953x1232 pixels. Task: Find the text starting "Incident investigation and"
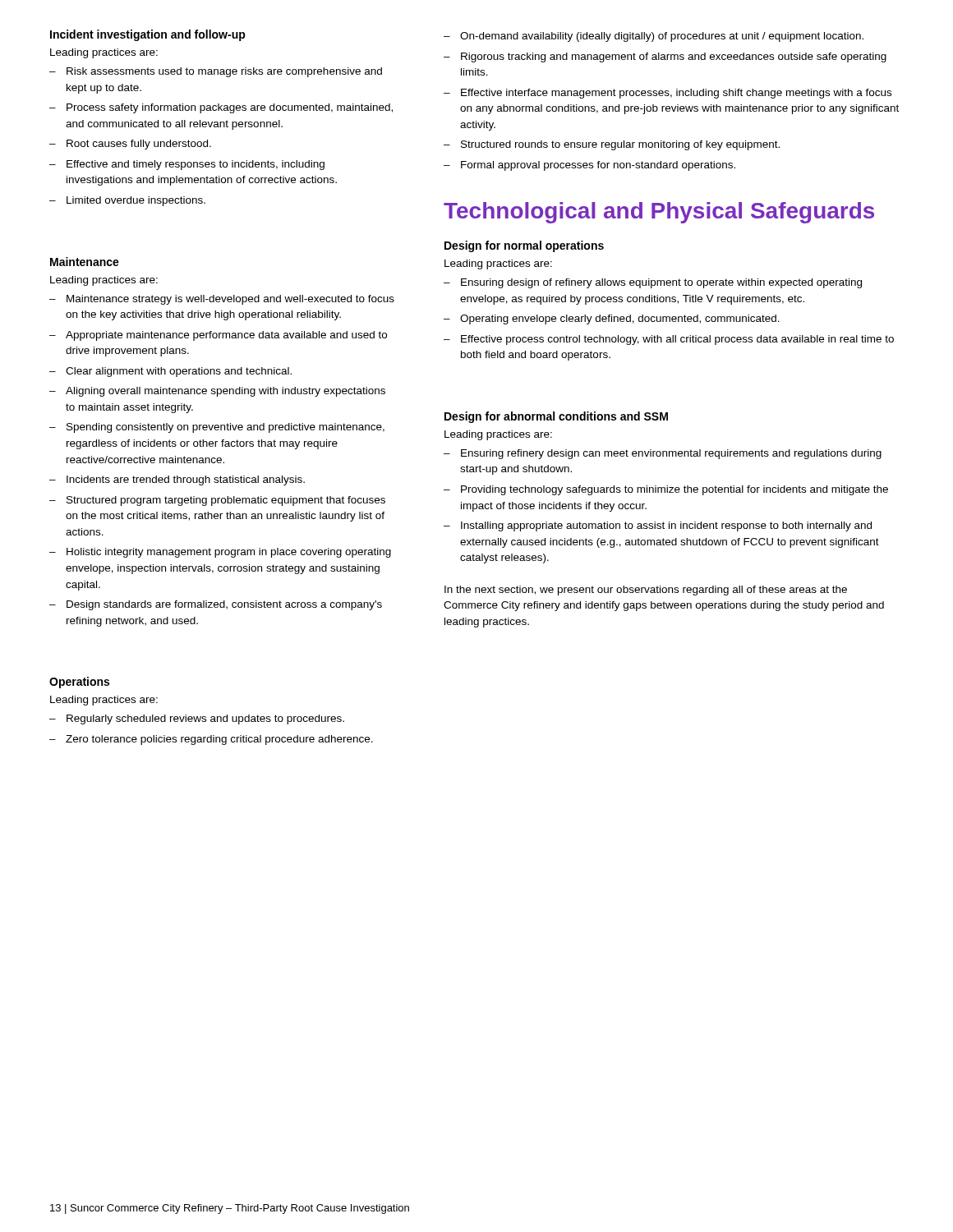147,34
